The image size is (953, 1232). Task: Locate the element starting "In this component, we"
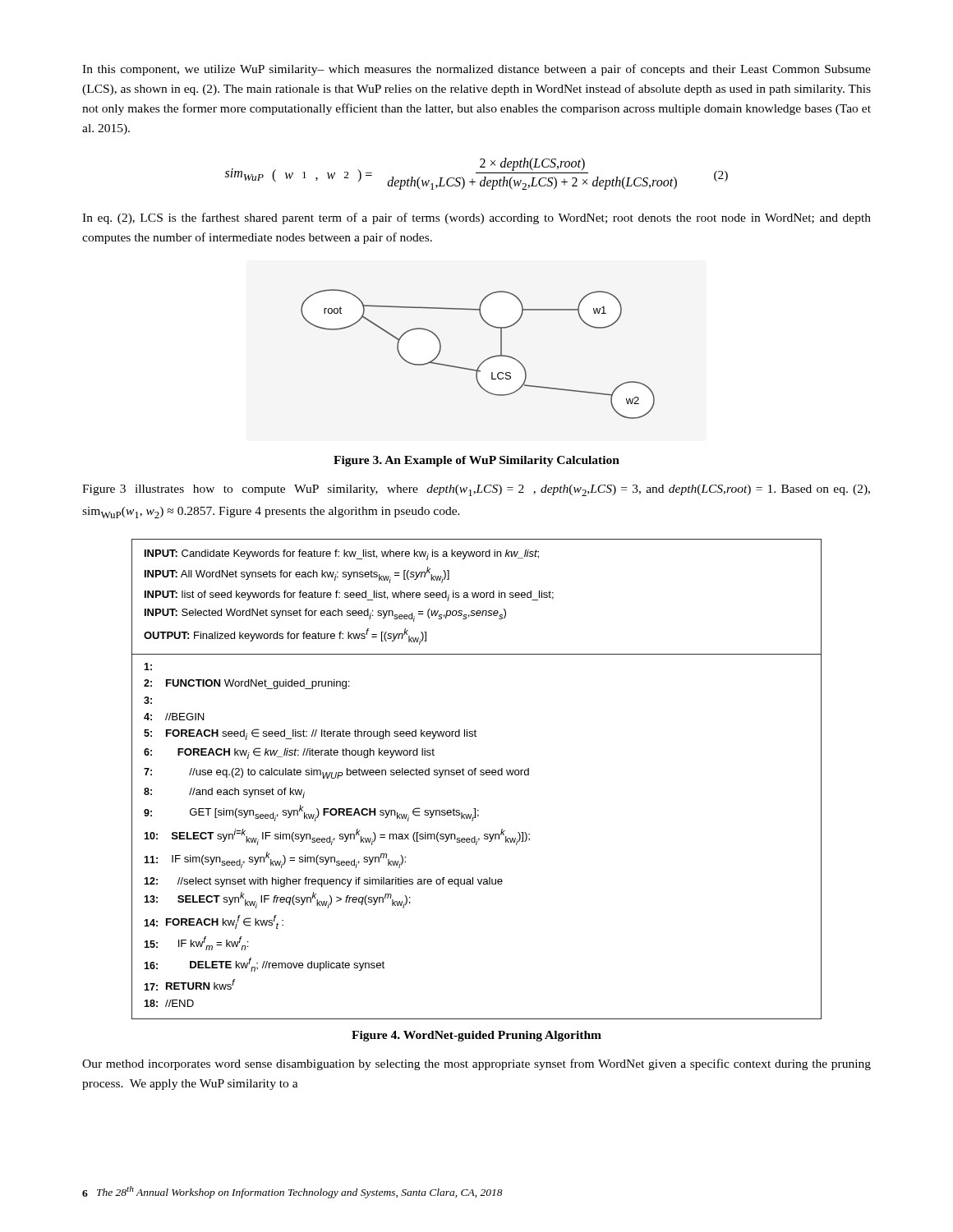click(x=476, y=98)
